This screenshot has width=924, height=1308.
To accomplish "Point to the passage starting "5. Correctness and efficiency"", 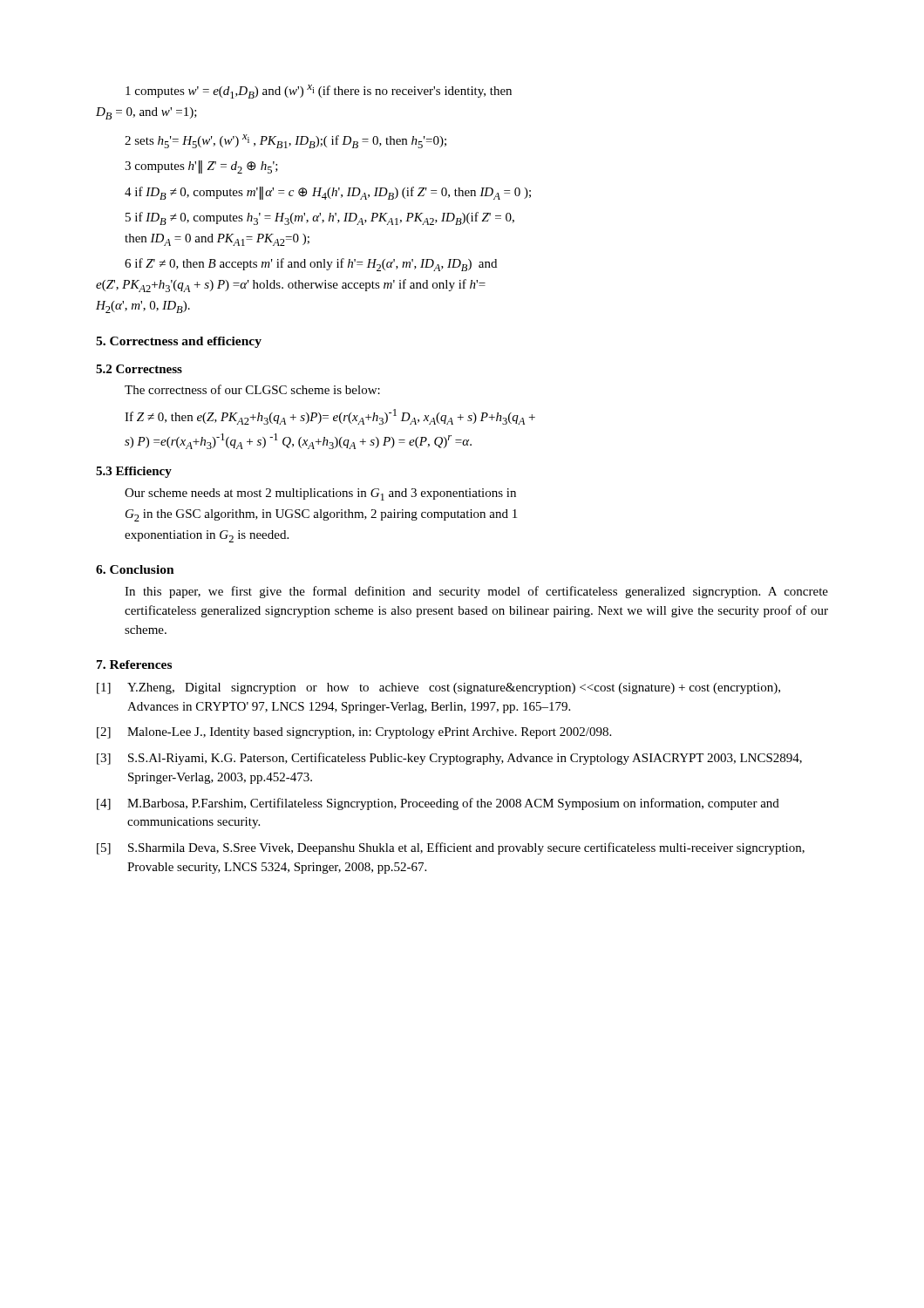I will (179, 341).
